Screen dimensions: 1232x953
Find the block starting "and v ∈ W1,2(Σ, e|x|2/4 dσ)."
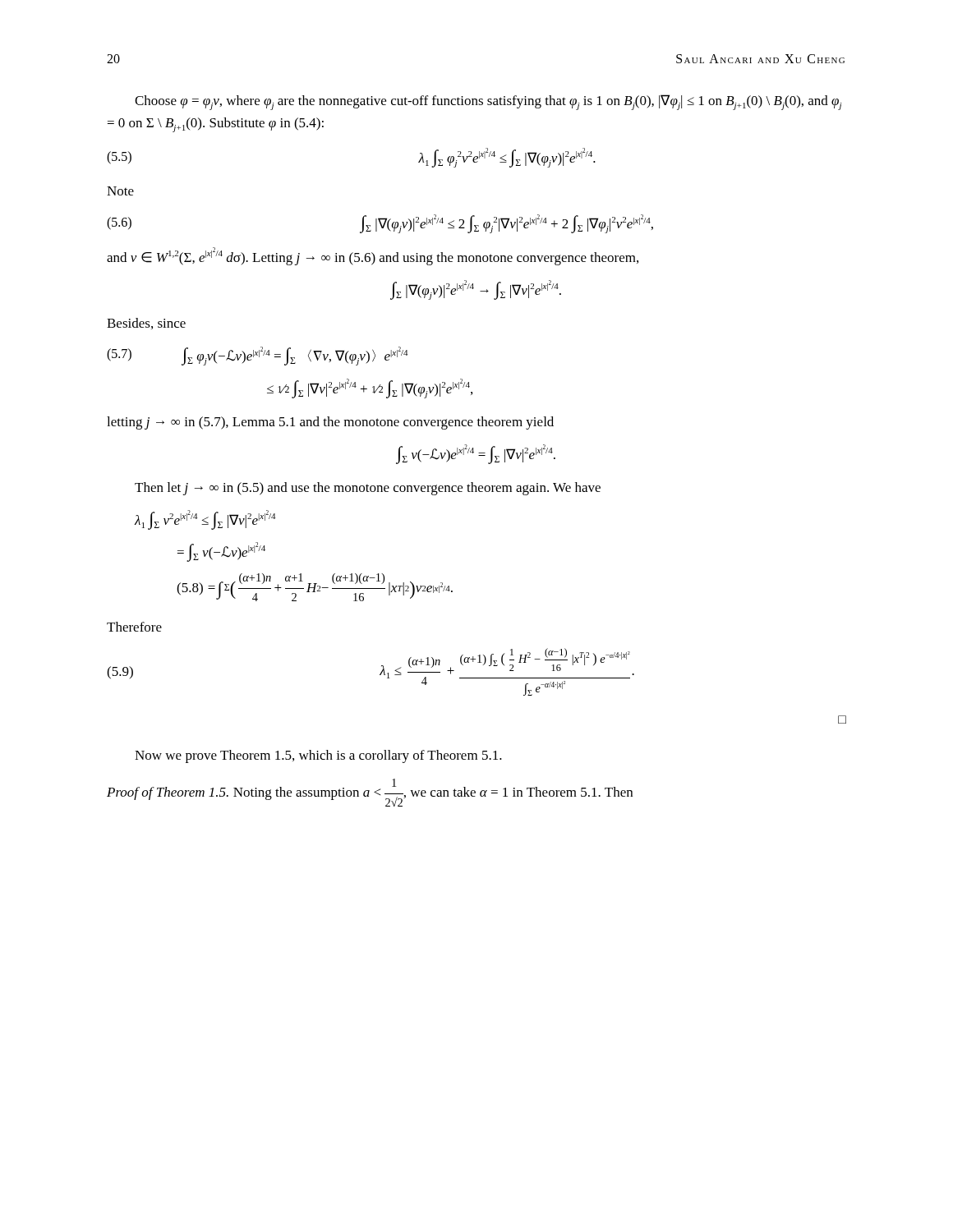[476, 257]
